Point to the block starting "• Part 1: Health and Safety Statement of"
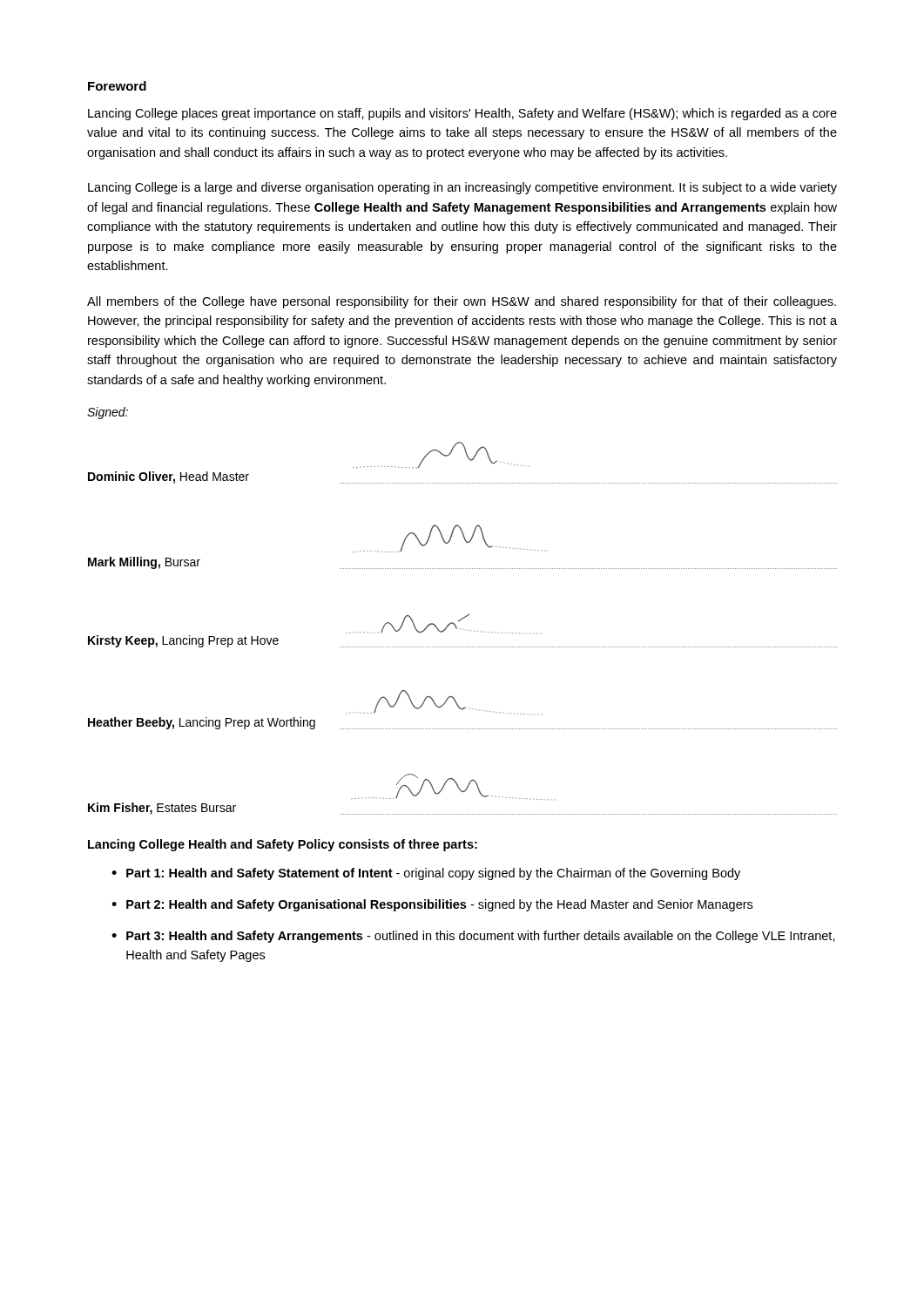The image size is (924, 1307). point(426,875)
